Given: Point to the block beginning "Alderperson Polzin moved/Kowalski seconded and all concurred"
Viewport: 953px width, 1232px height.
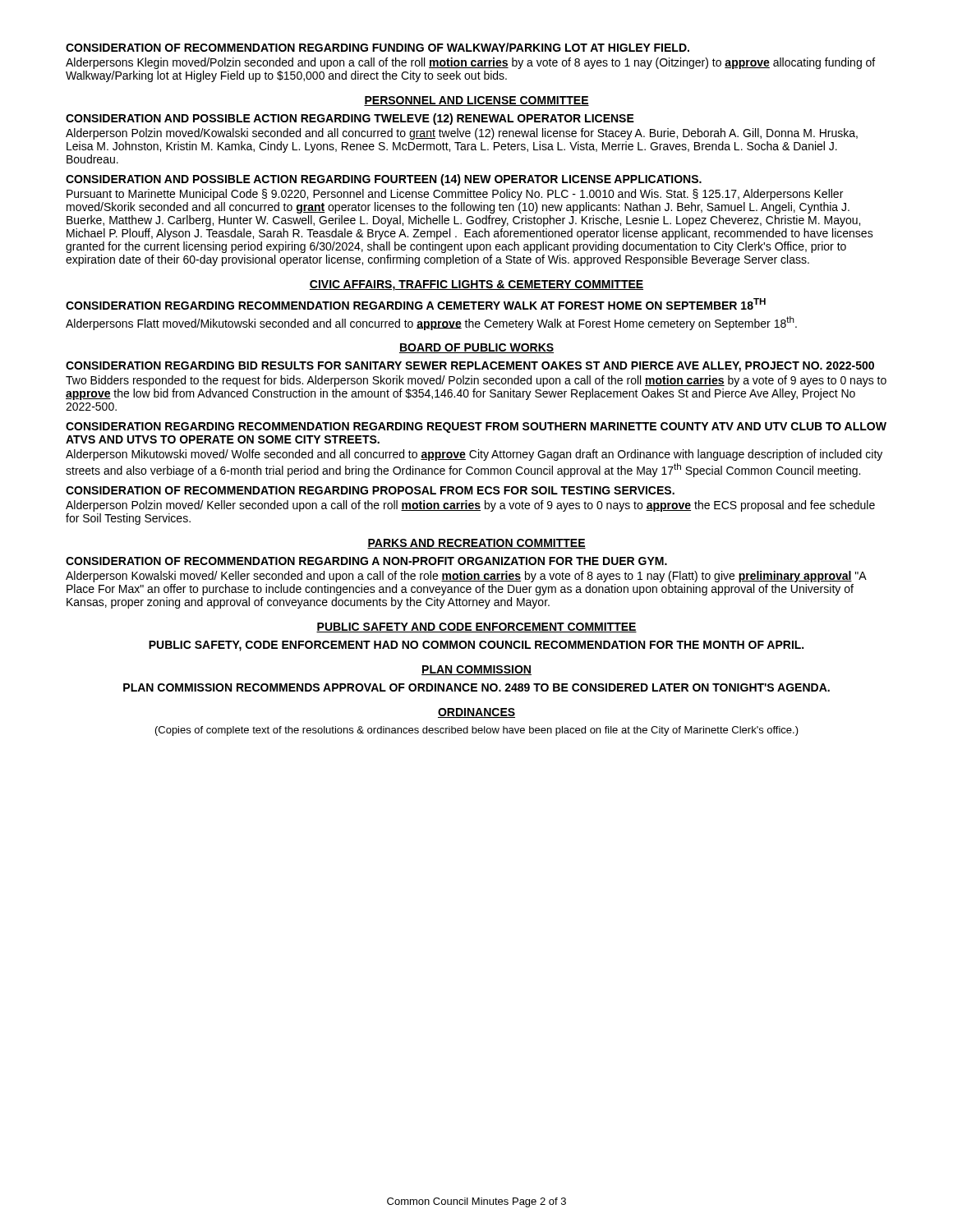Looking at the screenshot, I should click(x=462, y=146).
